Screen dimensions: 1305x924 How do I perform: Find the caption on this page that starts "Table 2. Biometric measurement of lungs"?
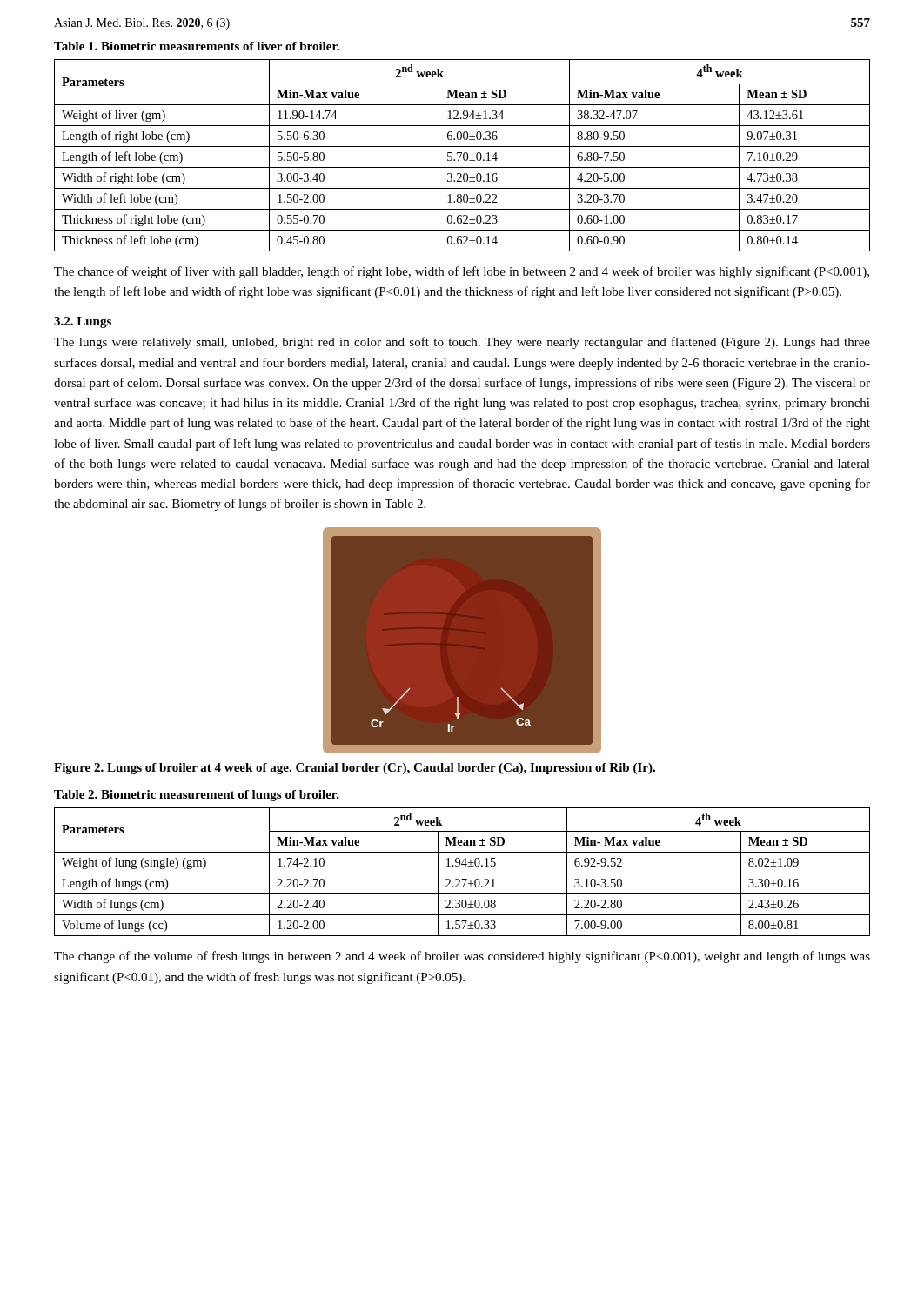pyautogui.click(x=197, y=794)
